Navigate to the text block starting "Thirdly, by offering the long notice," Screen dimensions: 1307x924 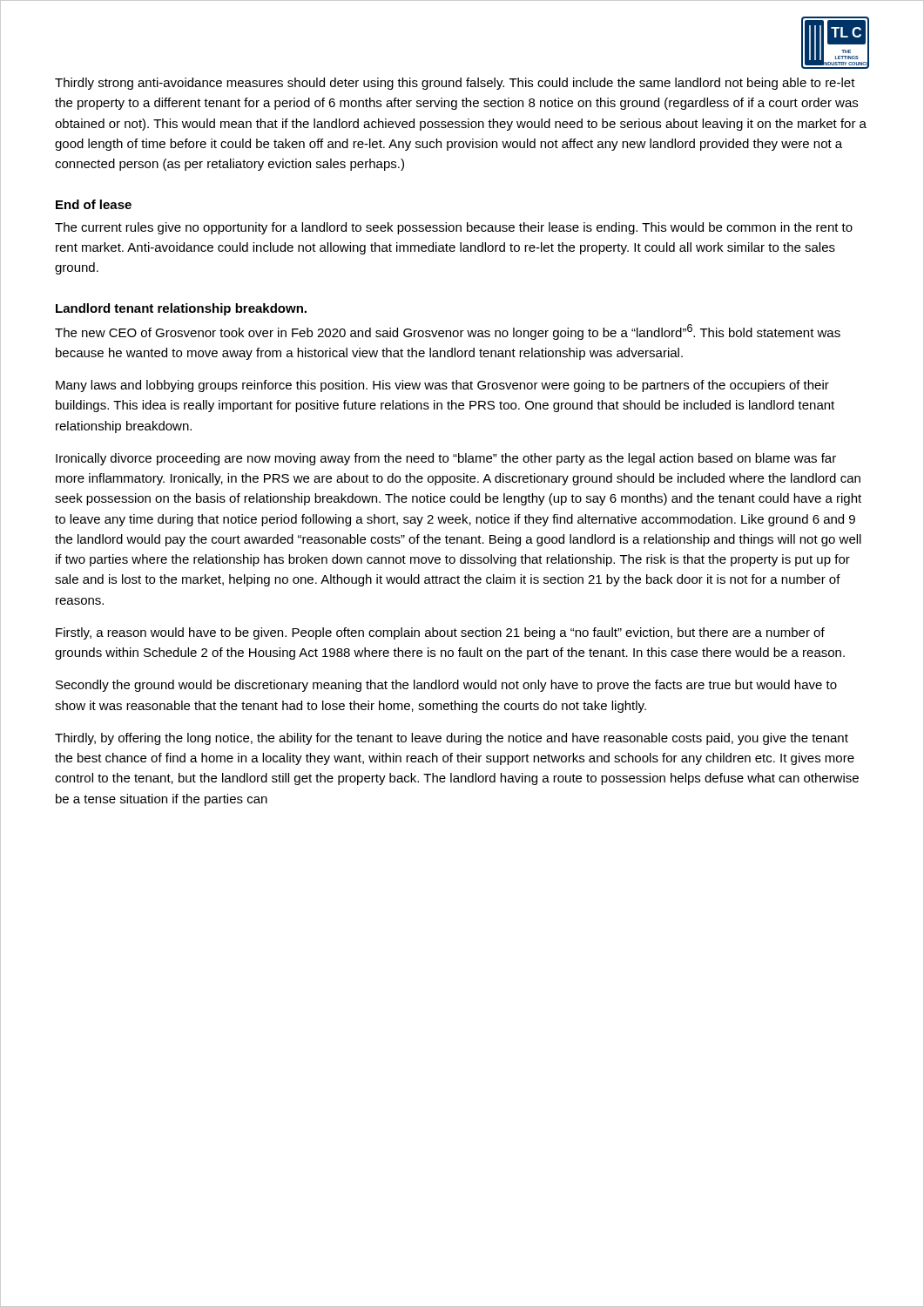(x=457, y=768)
